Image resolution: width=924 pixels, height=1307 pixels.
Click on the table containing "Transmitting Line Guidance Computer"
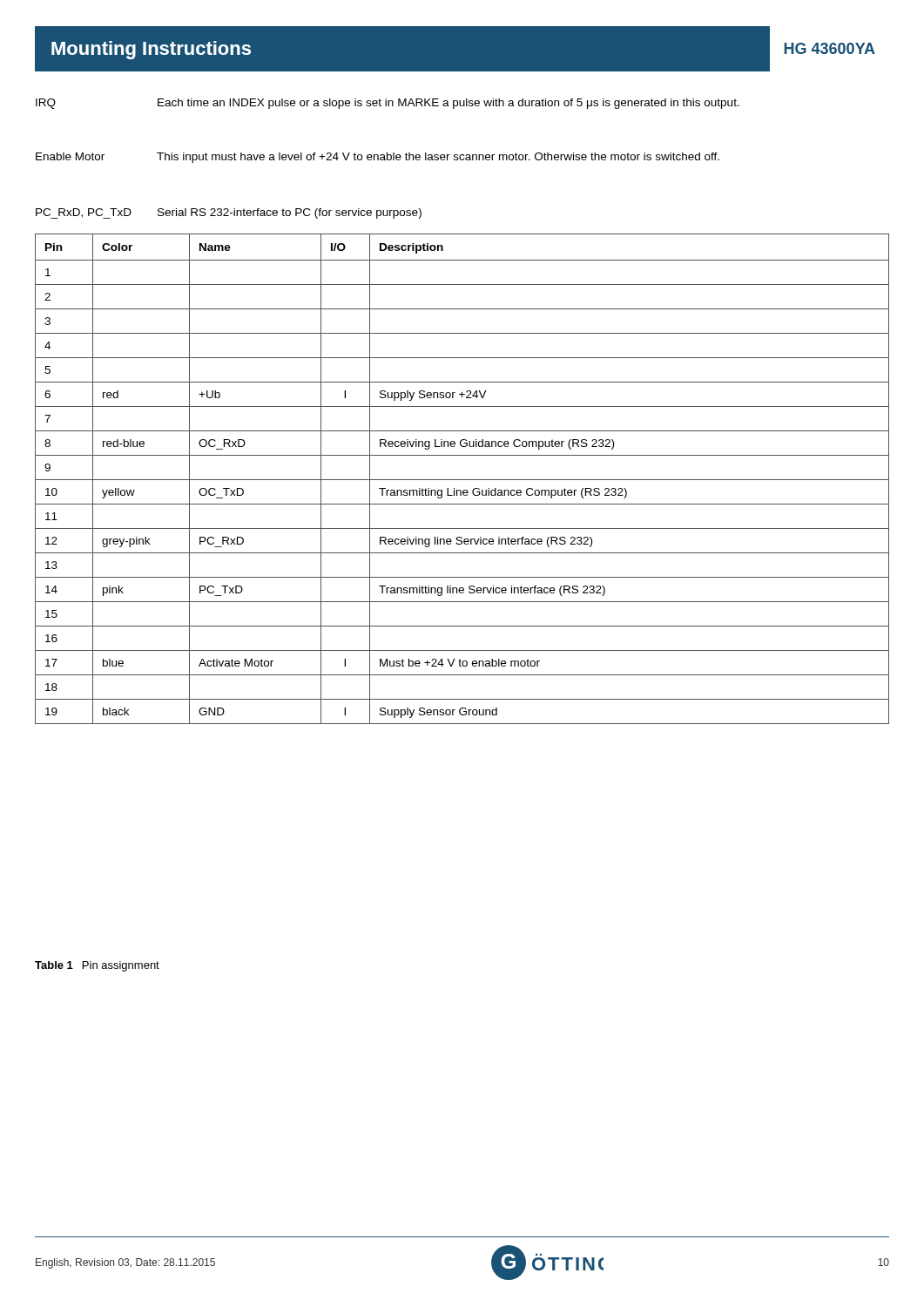[462, 479]
